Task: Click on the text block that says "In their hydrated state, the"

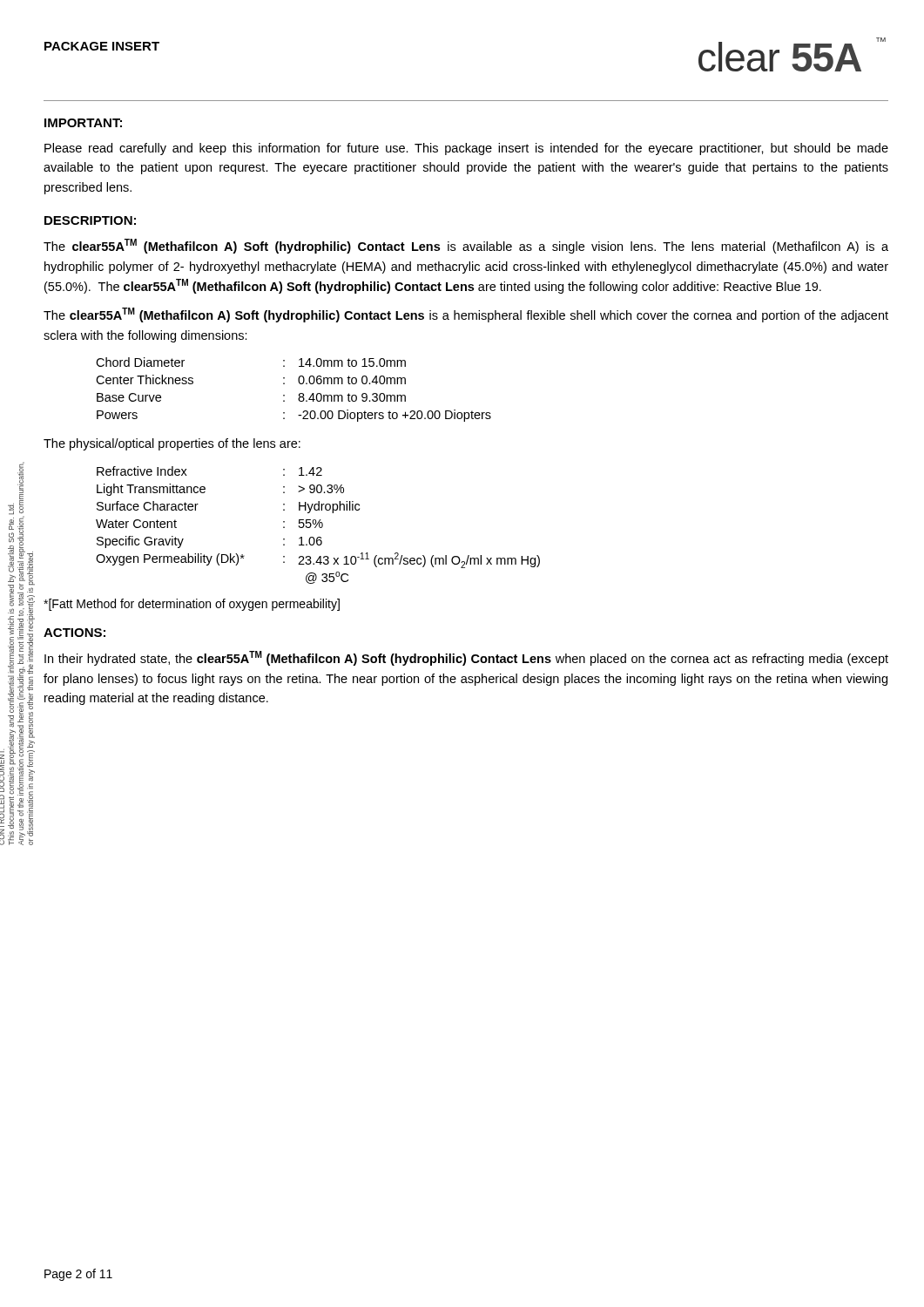Action: coord(466,678)
